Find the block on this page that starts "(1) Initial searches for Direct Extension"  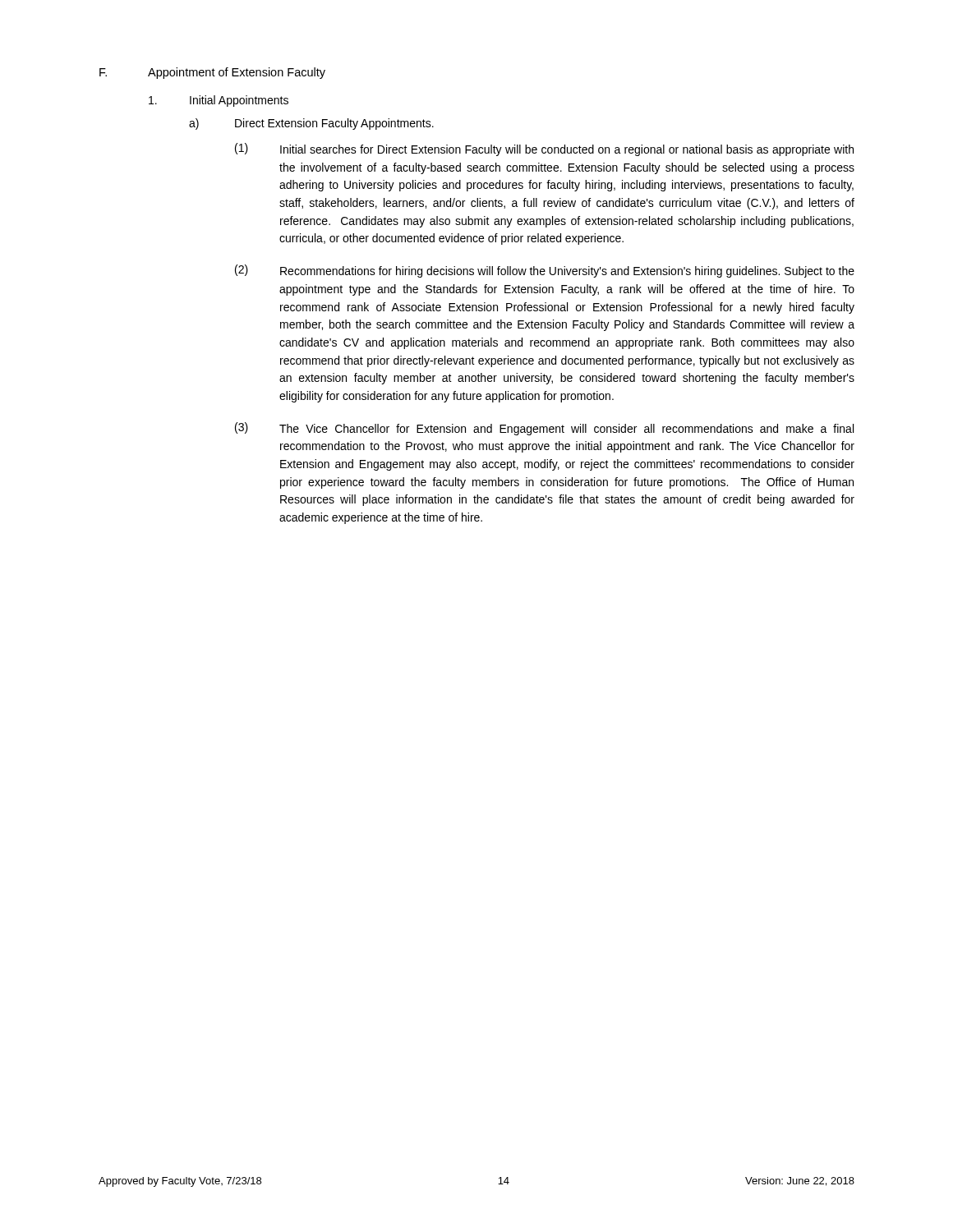(544, 195)
